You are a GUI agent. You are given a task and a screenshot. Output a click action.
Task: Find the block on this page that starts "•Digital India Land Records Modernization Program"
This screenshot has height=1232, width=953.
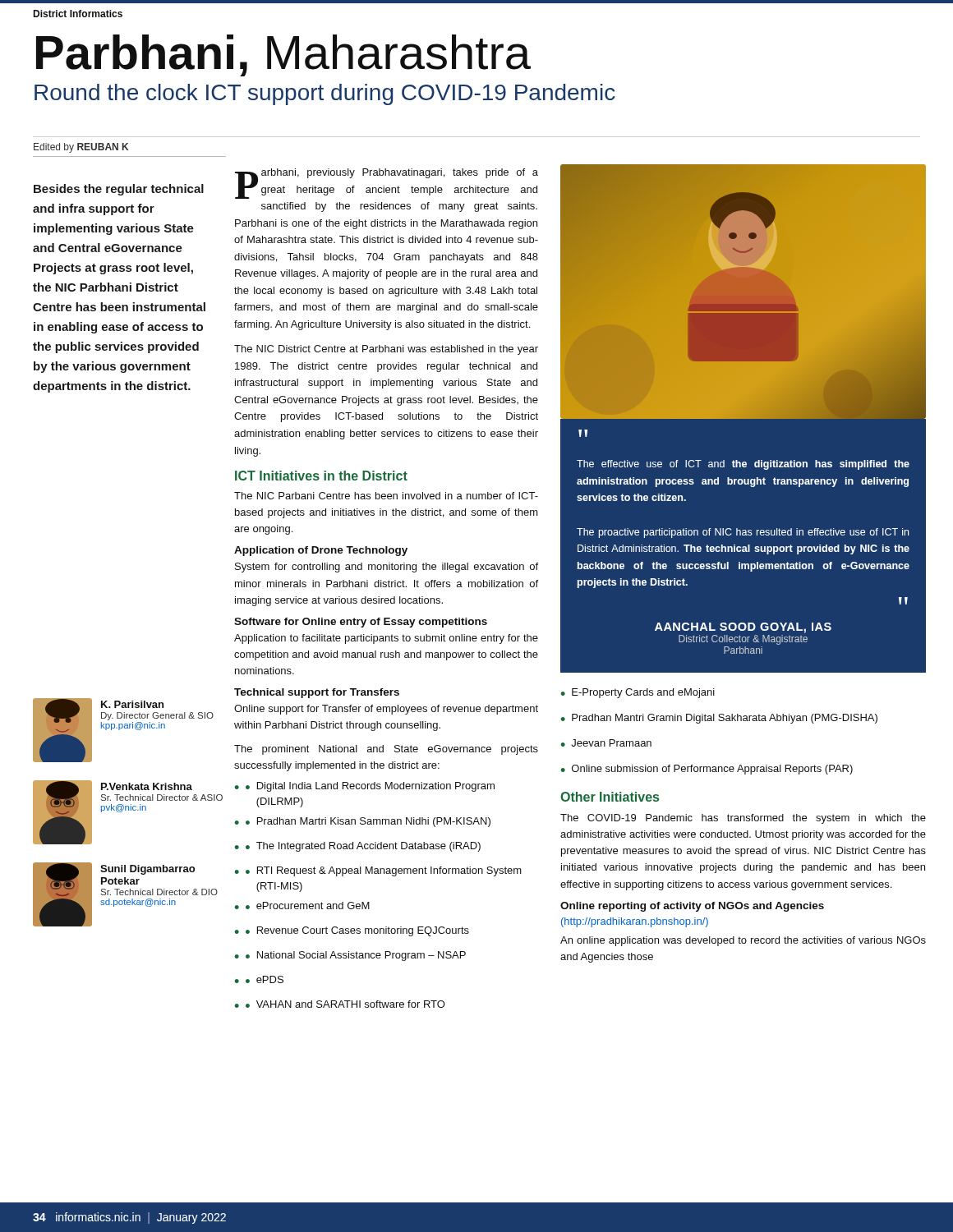(370, 793)
